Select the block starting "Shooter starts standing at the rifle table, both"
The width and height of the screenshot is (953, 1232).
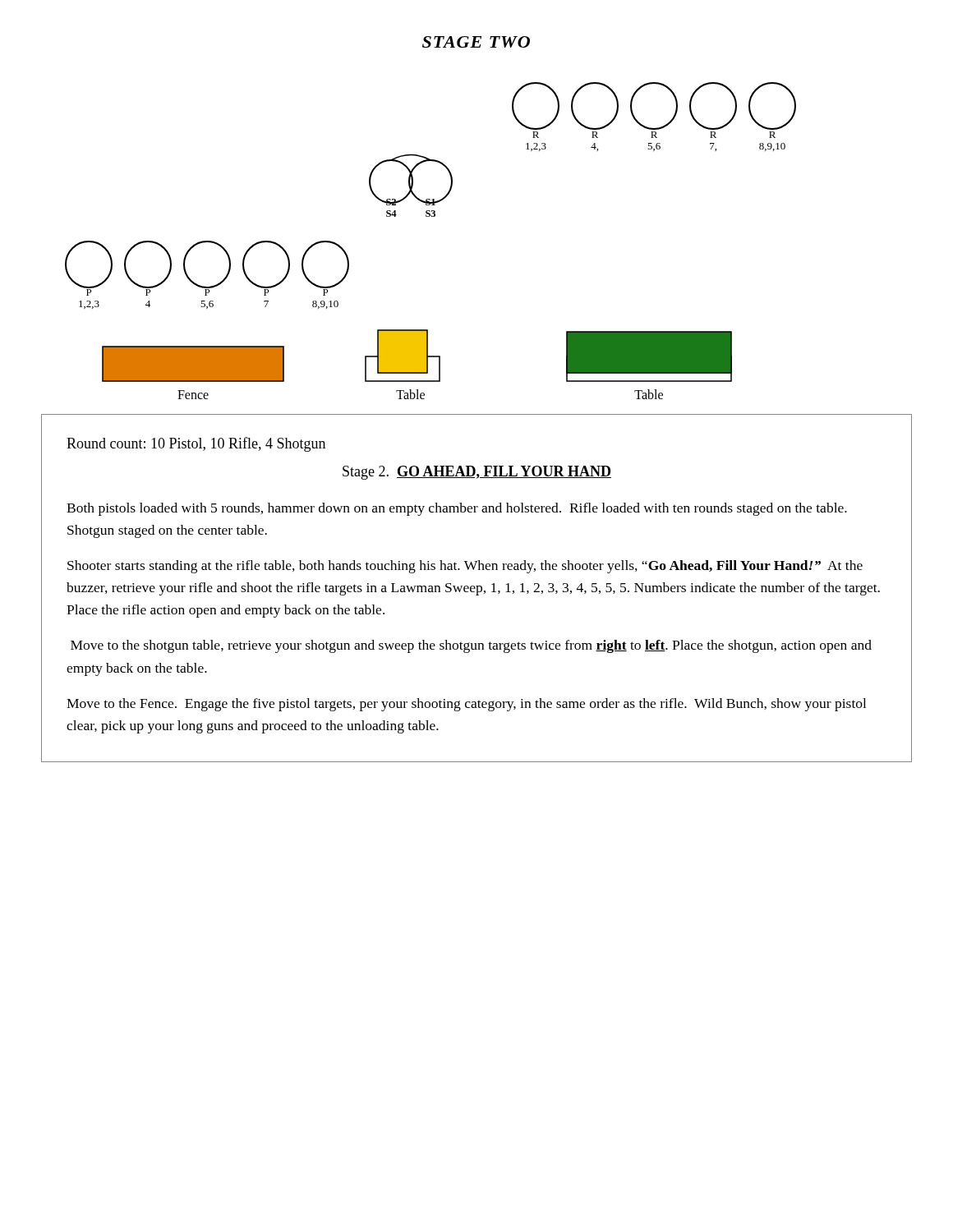coord(474,587)
